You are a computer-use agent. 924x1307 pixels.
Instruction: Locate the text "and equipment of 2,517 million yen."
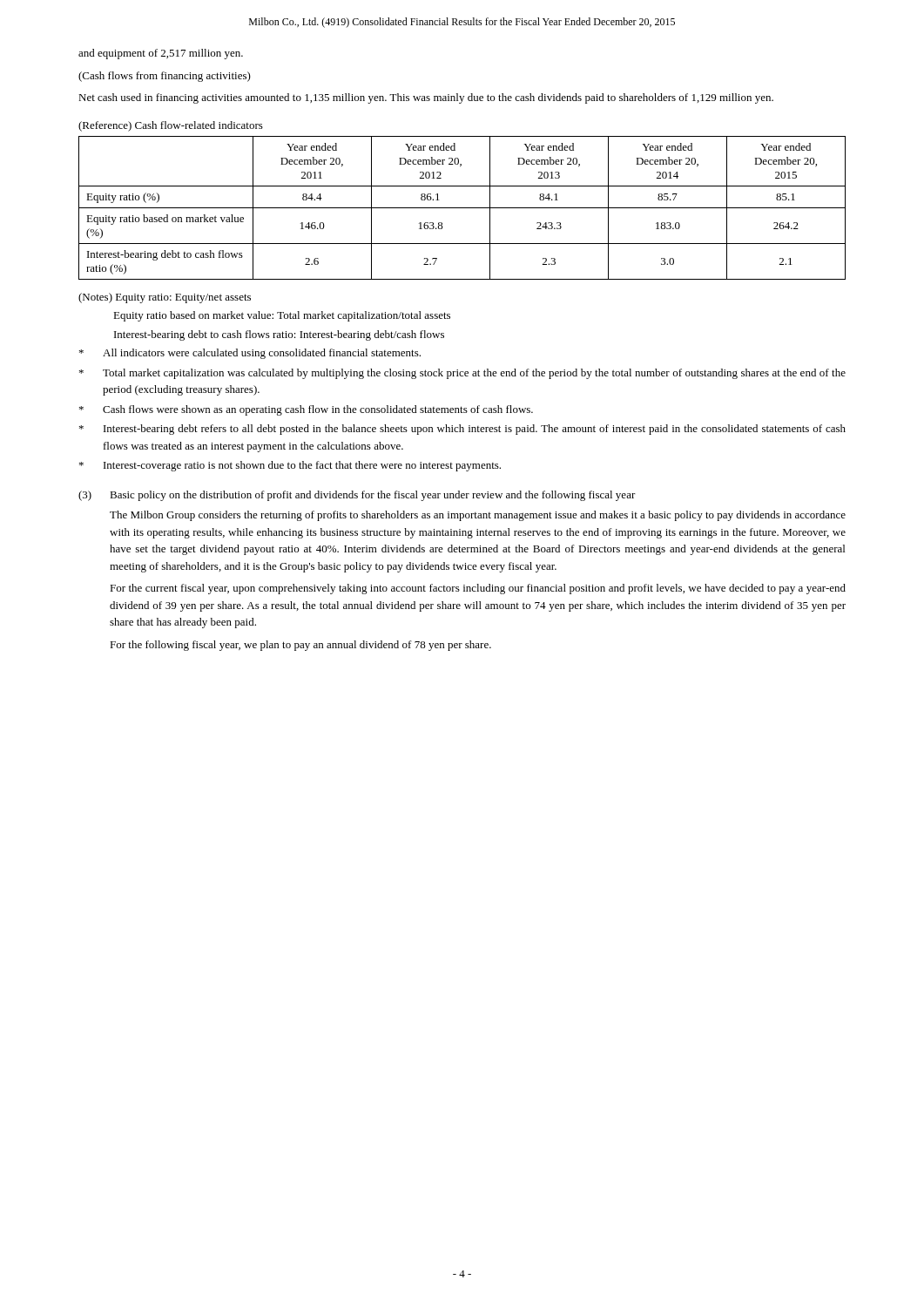(161, 53)
